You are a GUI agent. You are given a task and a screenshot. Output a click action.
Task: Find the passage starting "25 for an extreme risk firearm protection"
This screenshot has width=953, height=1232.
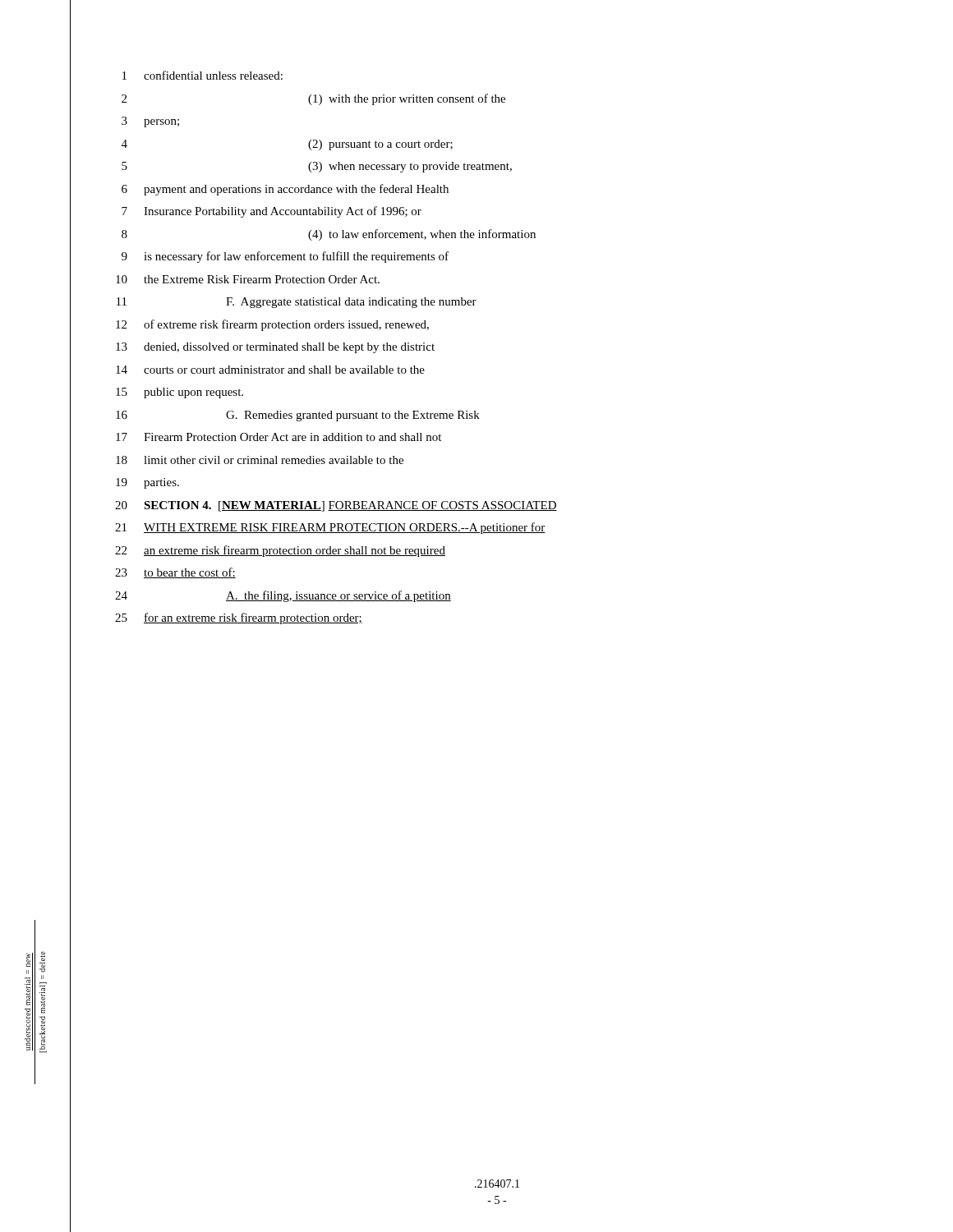pos(239,618)
